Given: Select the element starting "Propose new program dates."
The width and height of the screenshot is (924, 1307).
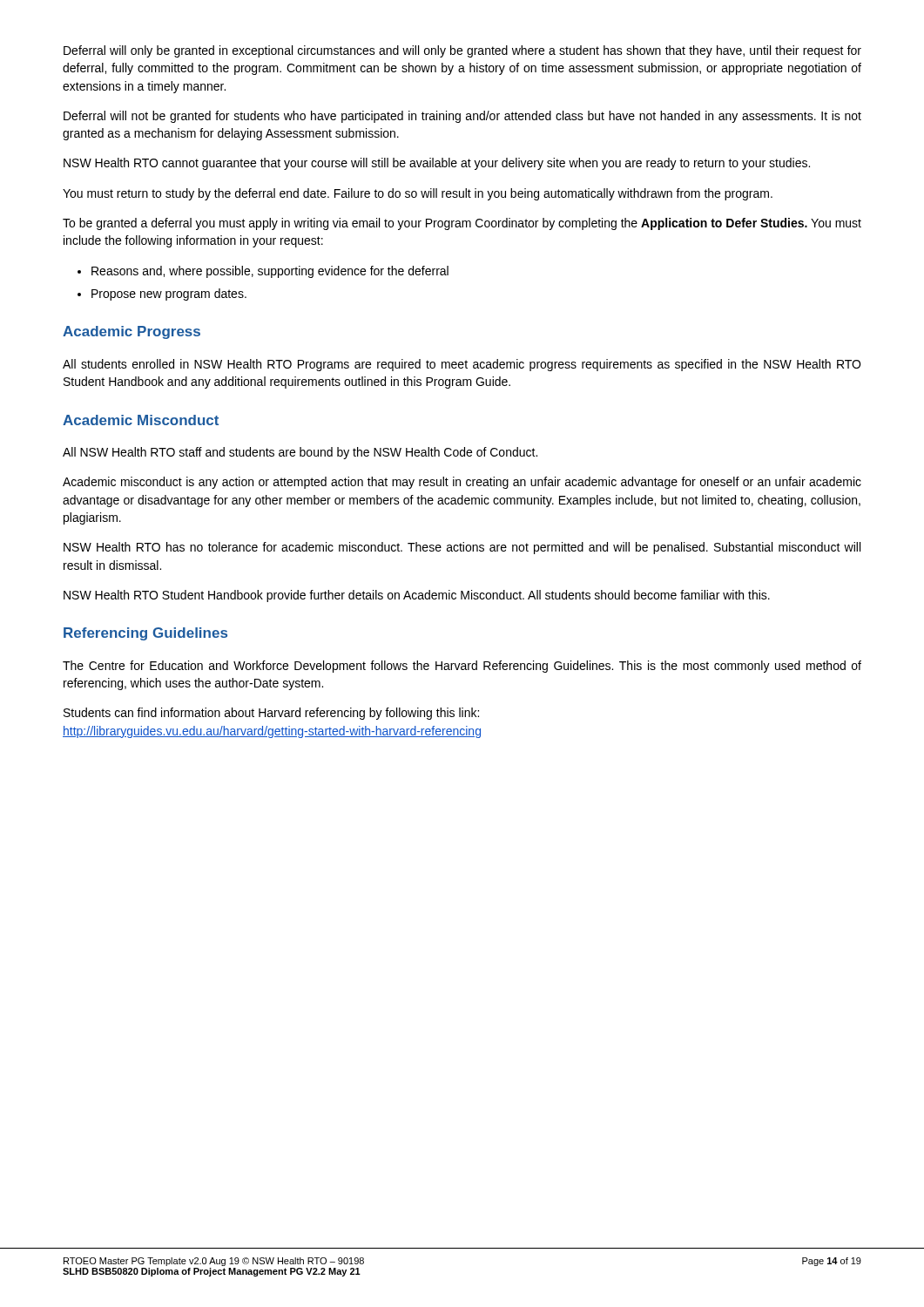Looking at the screenshot, I should [x=169, y=294].
